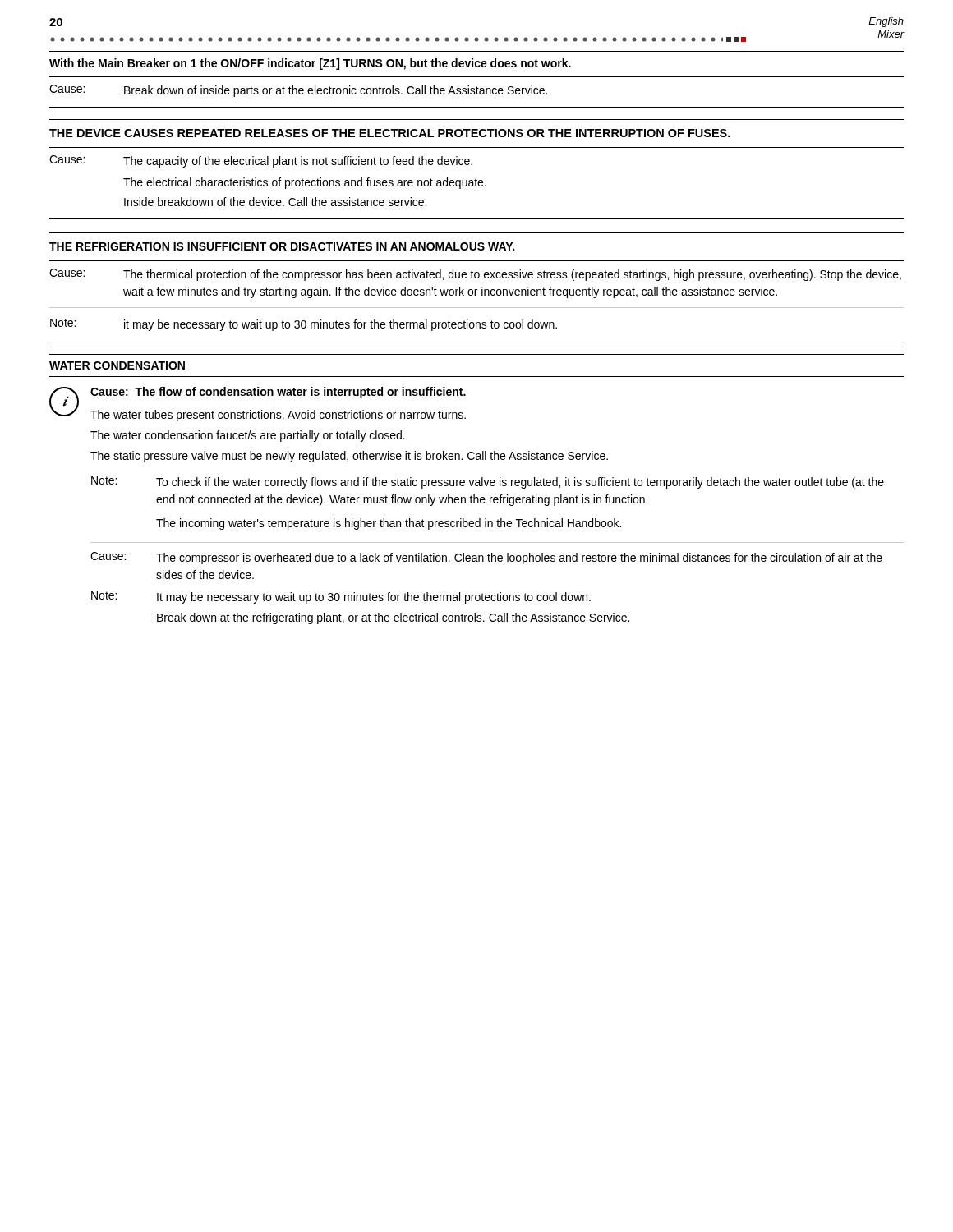Click on the passage starting "Note: it may be necessary to"
This screenshot has width=953, height=1232.
point(304,325)
